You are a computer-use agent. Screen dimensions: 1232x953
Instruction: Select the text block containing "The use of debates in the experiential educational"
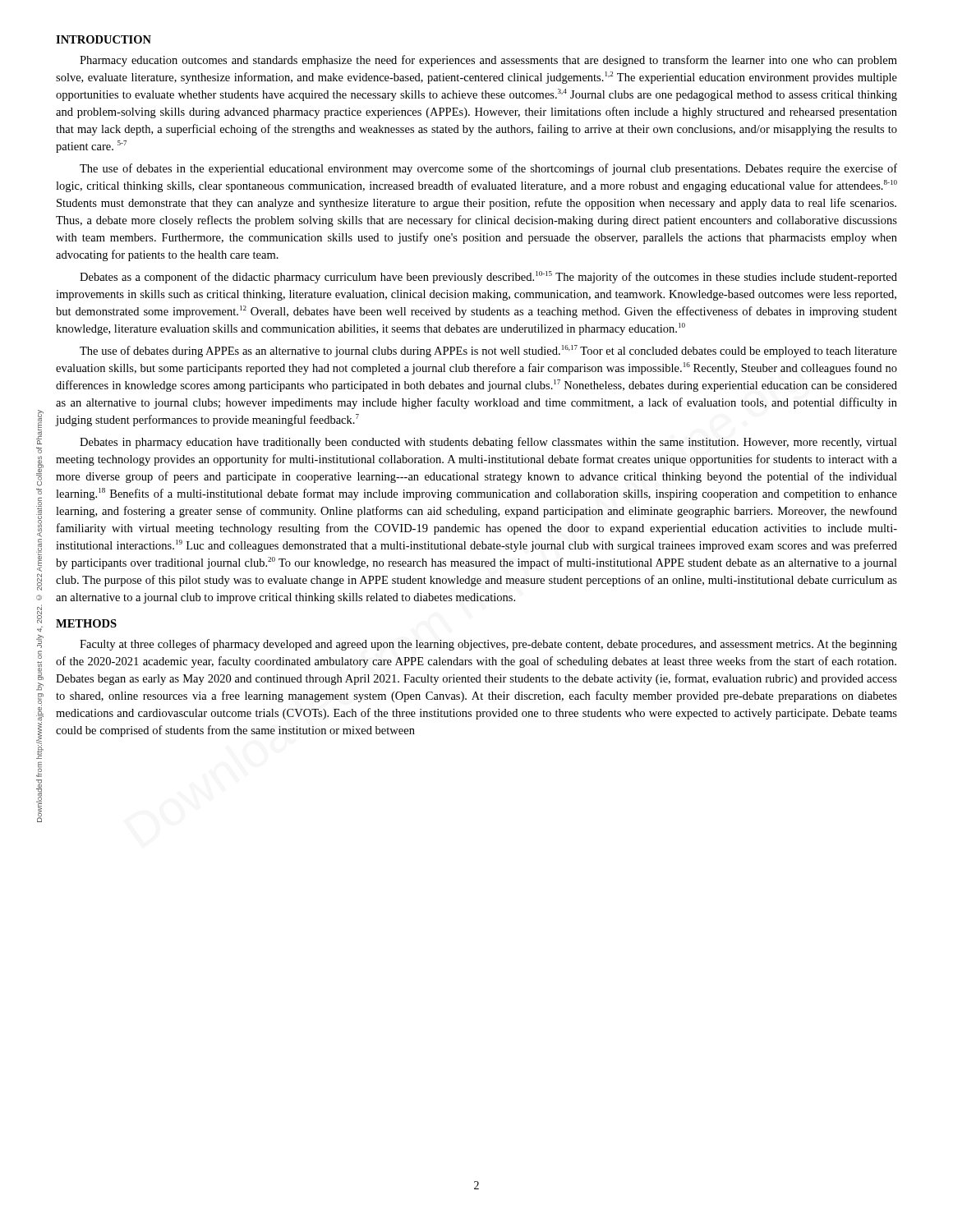[476, 212]
